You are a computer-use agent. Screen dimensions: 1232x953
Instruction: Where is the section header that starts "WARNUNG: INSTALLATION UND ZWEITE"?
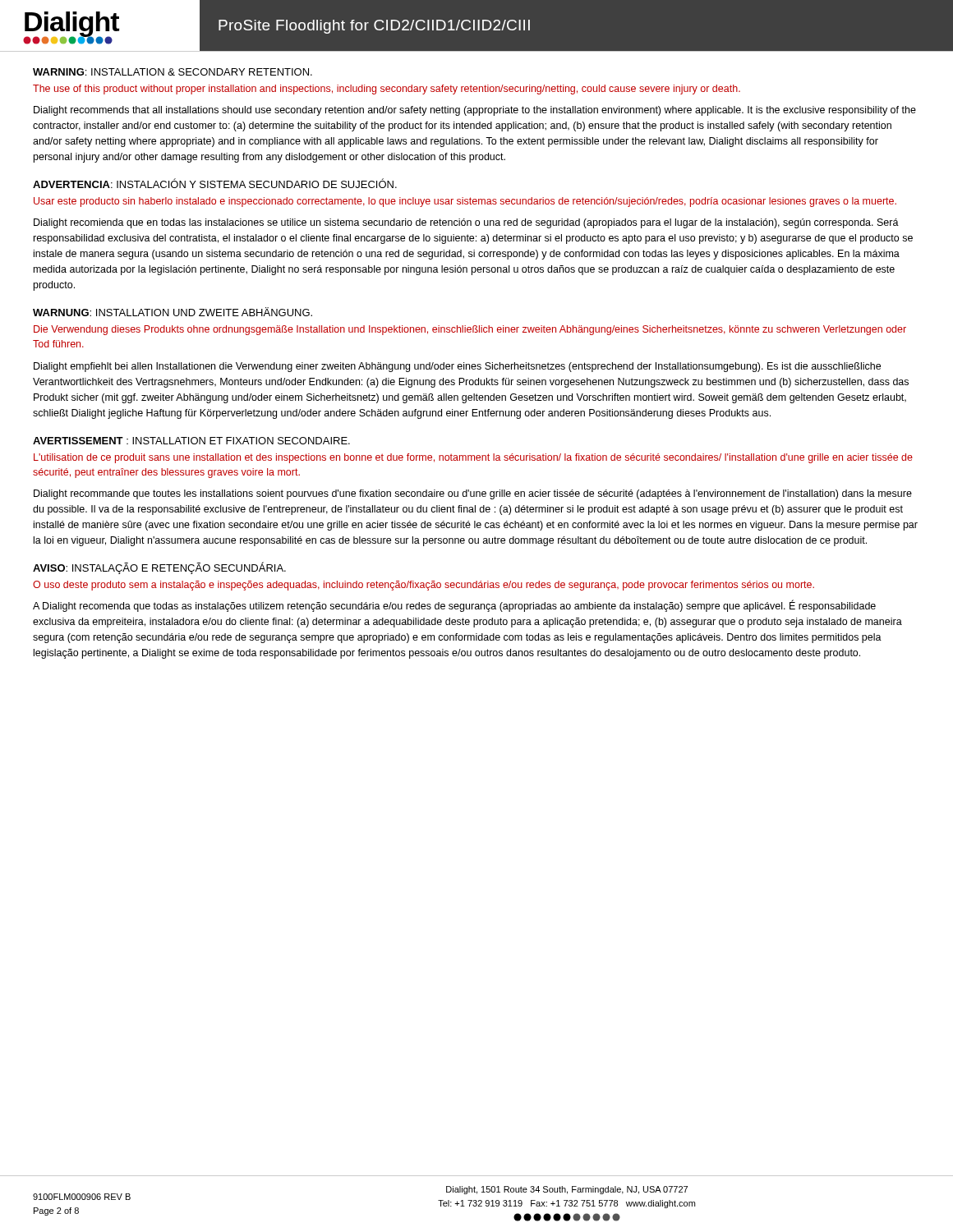(173, 313)
